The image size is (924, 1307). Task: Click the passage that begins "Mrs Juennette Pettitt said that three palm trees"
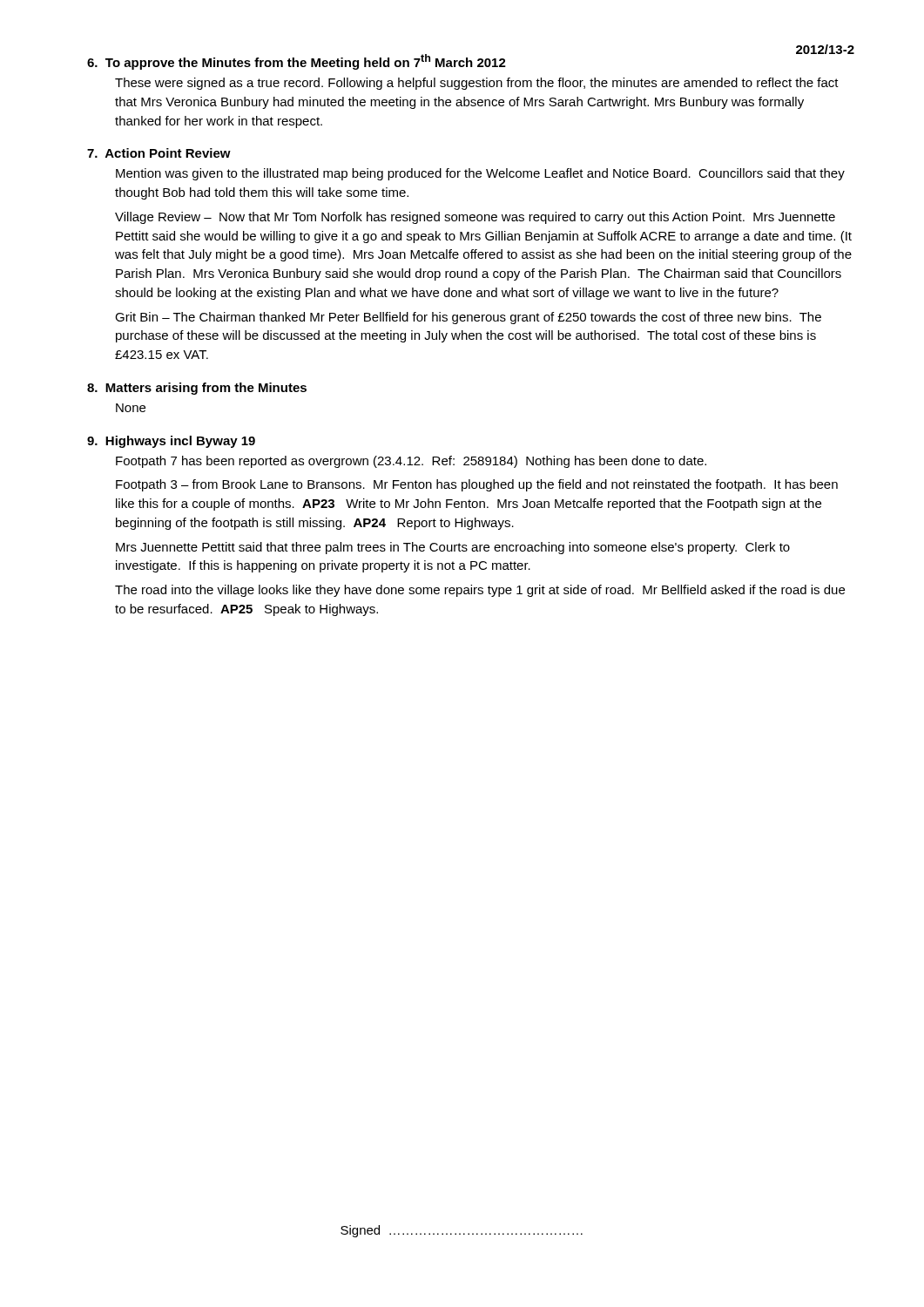coord(452,556)
